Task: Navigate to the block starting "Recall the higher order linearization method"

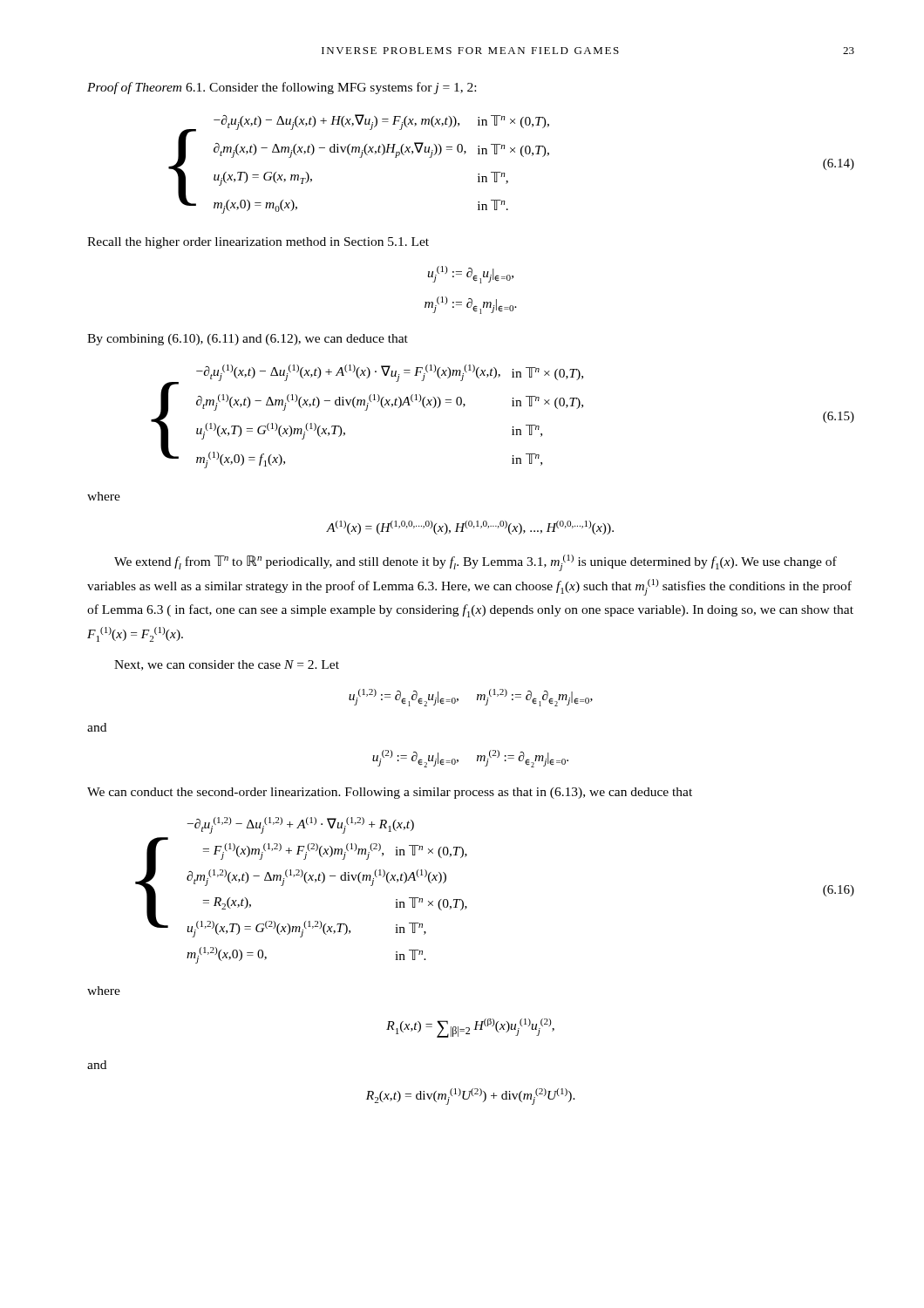Action: 258,241
